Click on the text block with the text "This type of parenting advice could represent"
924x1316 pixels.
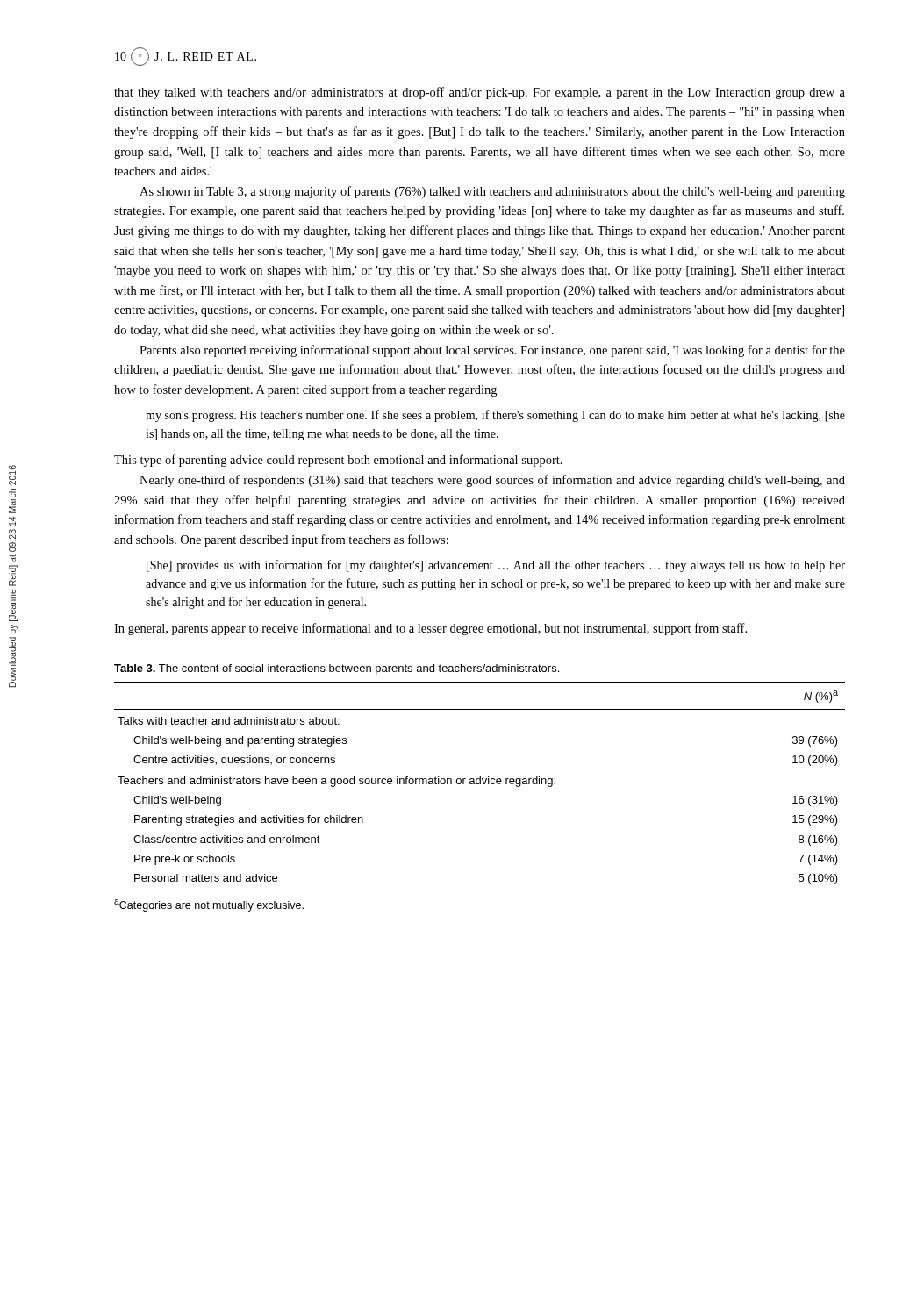pyautogui.click(x=480, y=460)
